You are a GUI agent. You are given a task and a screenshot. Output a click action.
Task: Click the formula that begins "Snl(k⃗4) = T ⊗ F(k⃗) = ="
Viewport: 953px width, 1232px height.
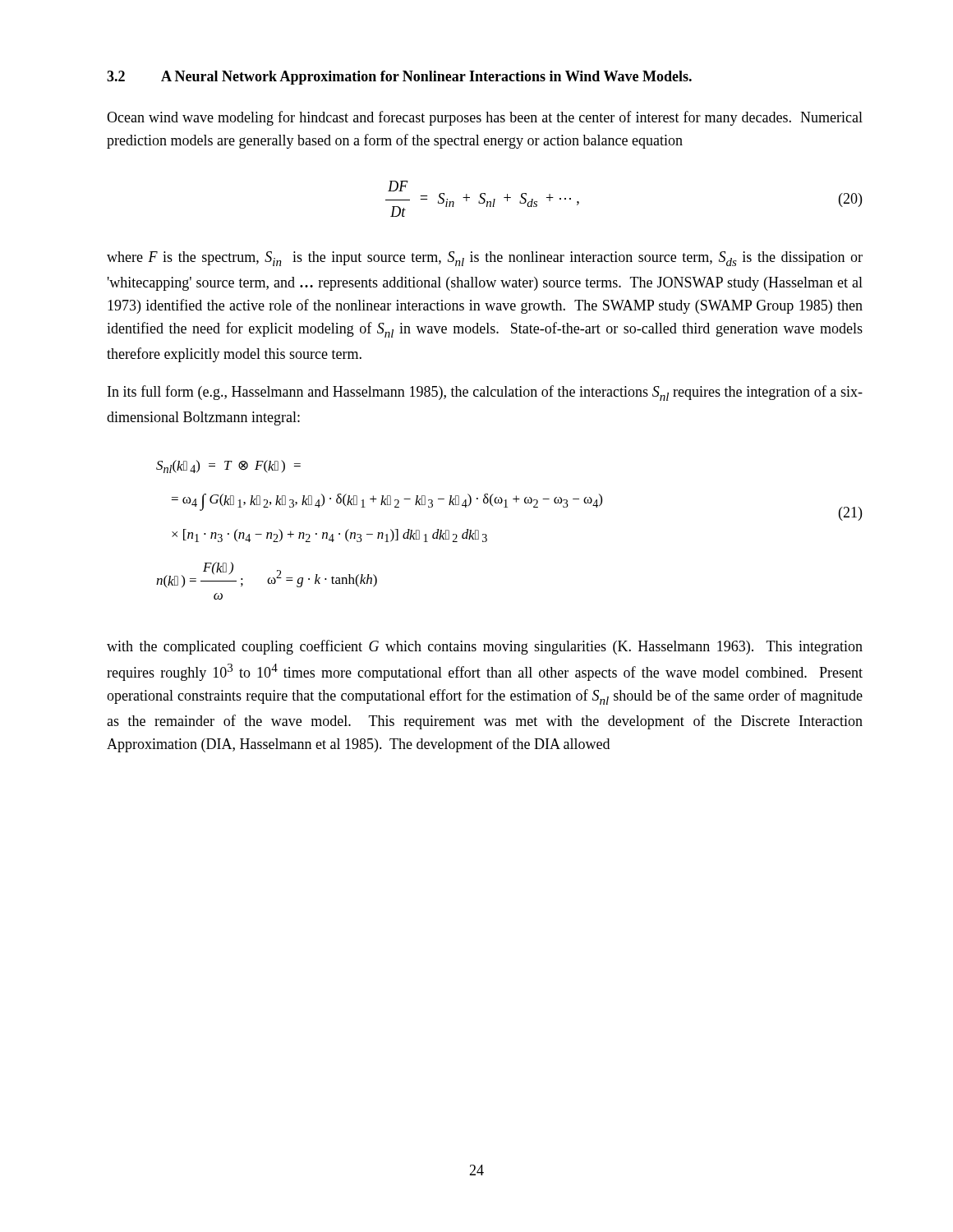point(228,467)
